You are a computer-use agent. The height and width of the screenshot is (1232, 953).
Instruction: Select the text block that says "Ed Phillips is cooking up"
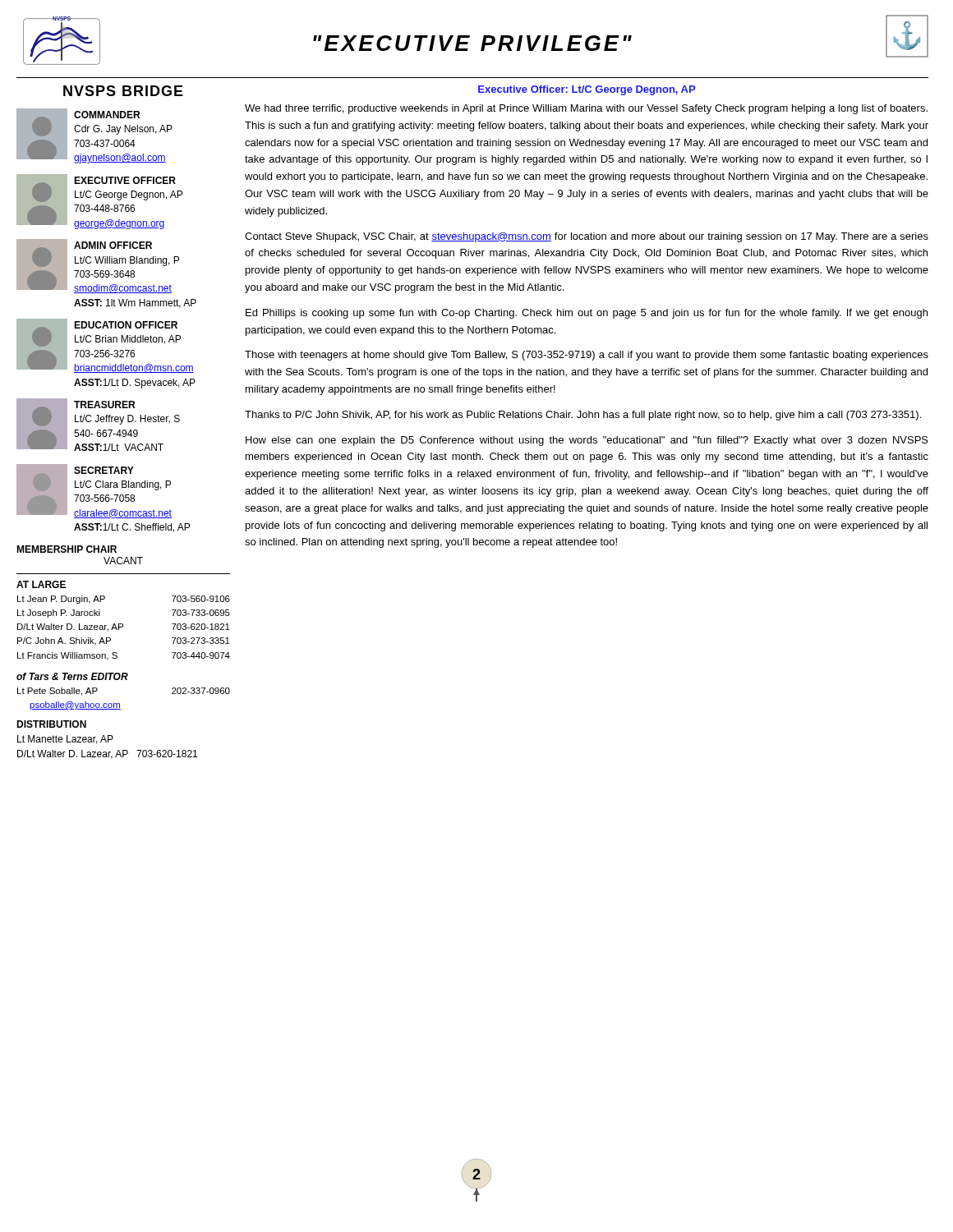[587, 321]
